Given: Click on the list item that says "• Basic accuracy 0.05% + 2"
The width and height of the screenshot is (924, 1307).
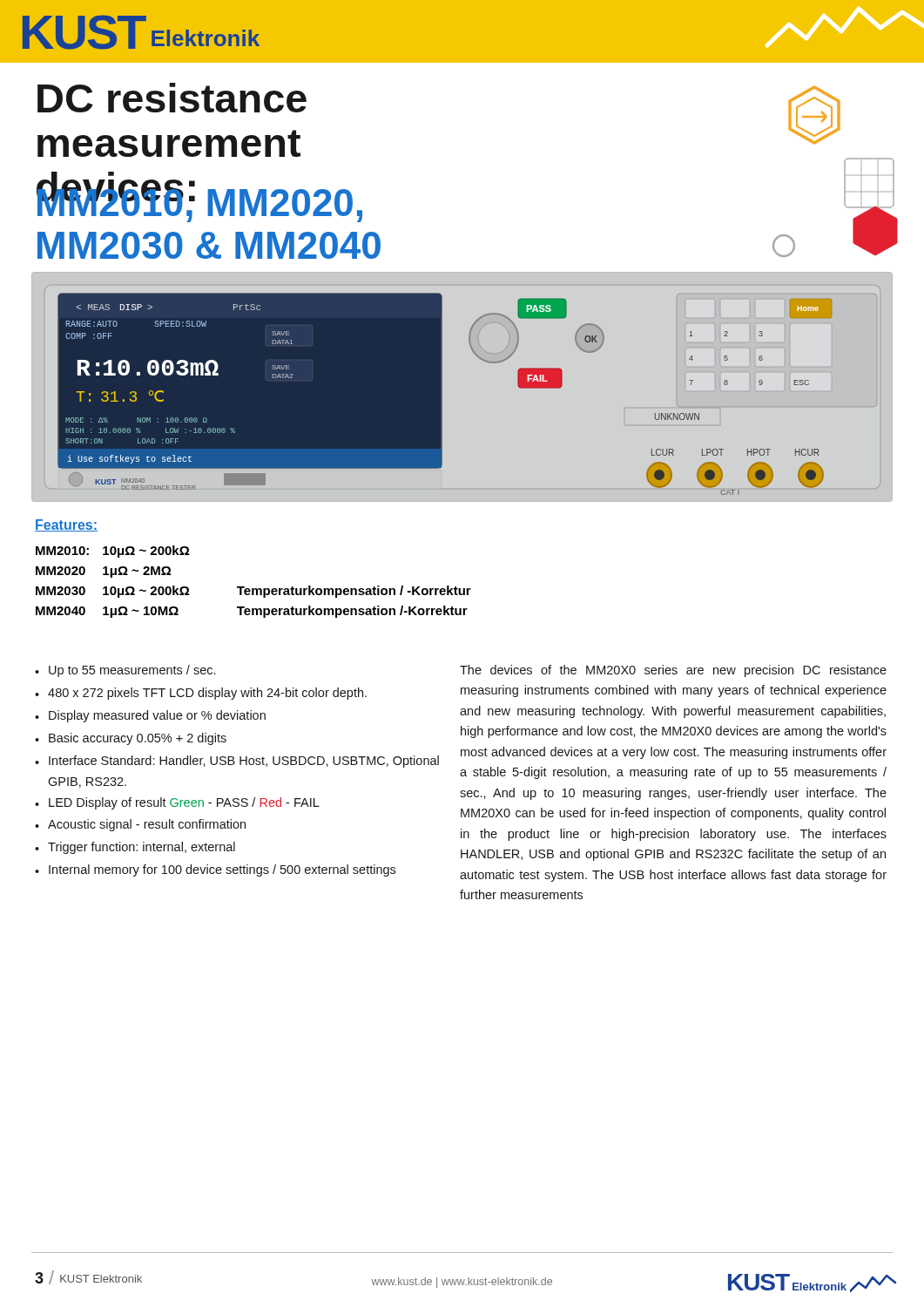Looking at the screenshot, I should pyautogui.click(x=131, y=740).
